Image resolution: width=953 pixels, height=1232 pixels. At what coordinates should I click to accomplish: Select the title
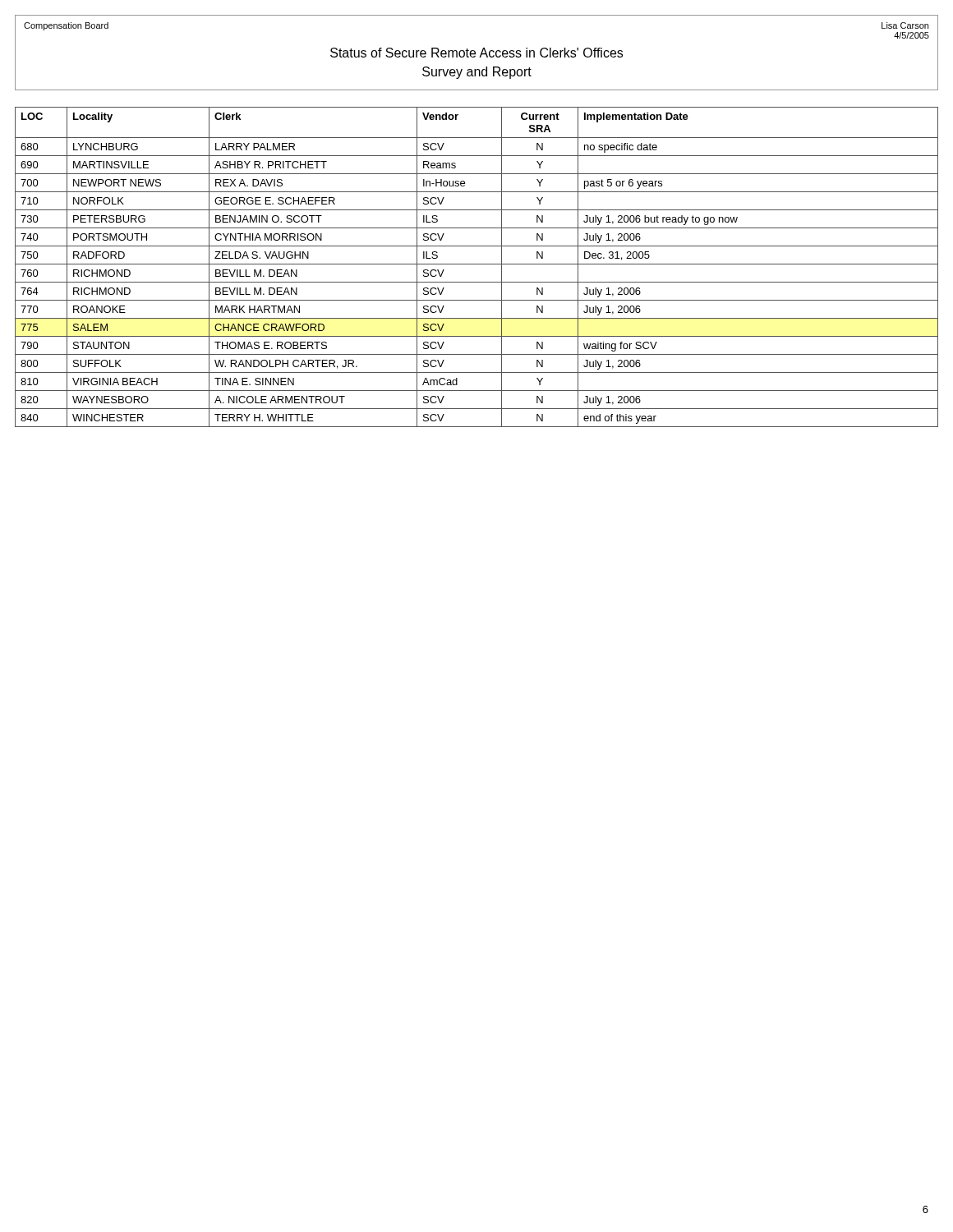pyautogui.click(x=476, y=62)
